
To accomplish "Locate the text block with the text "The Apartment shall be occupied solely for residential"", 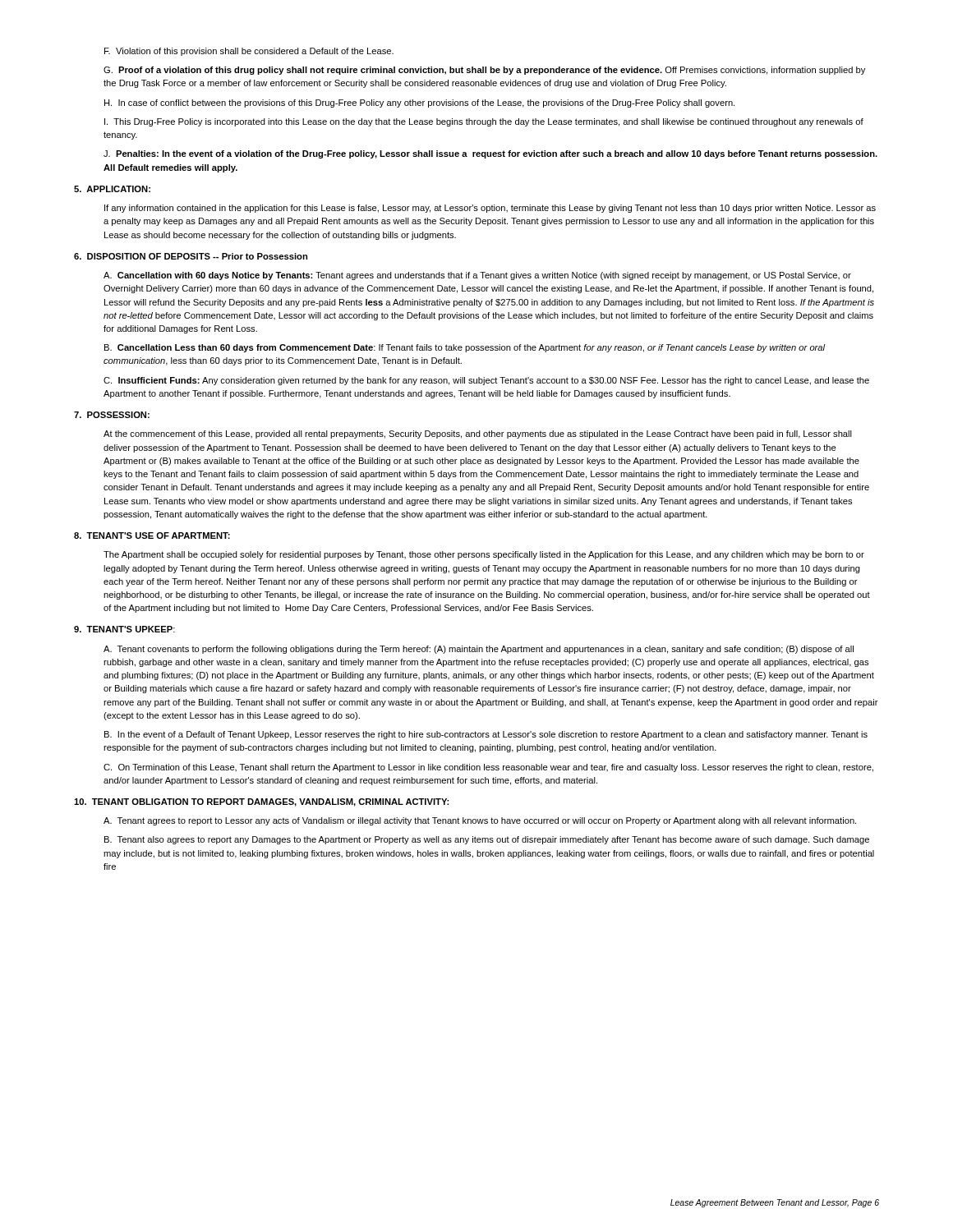I will click(487, 581).
